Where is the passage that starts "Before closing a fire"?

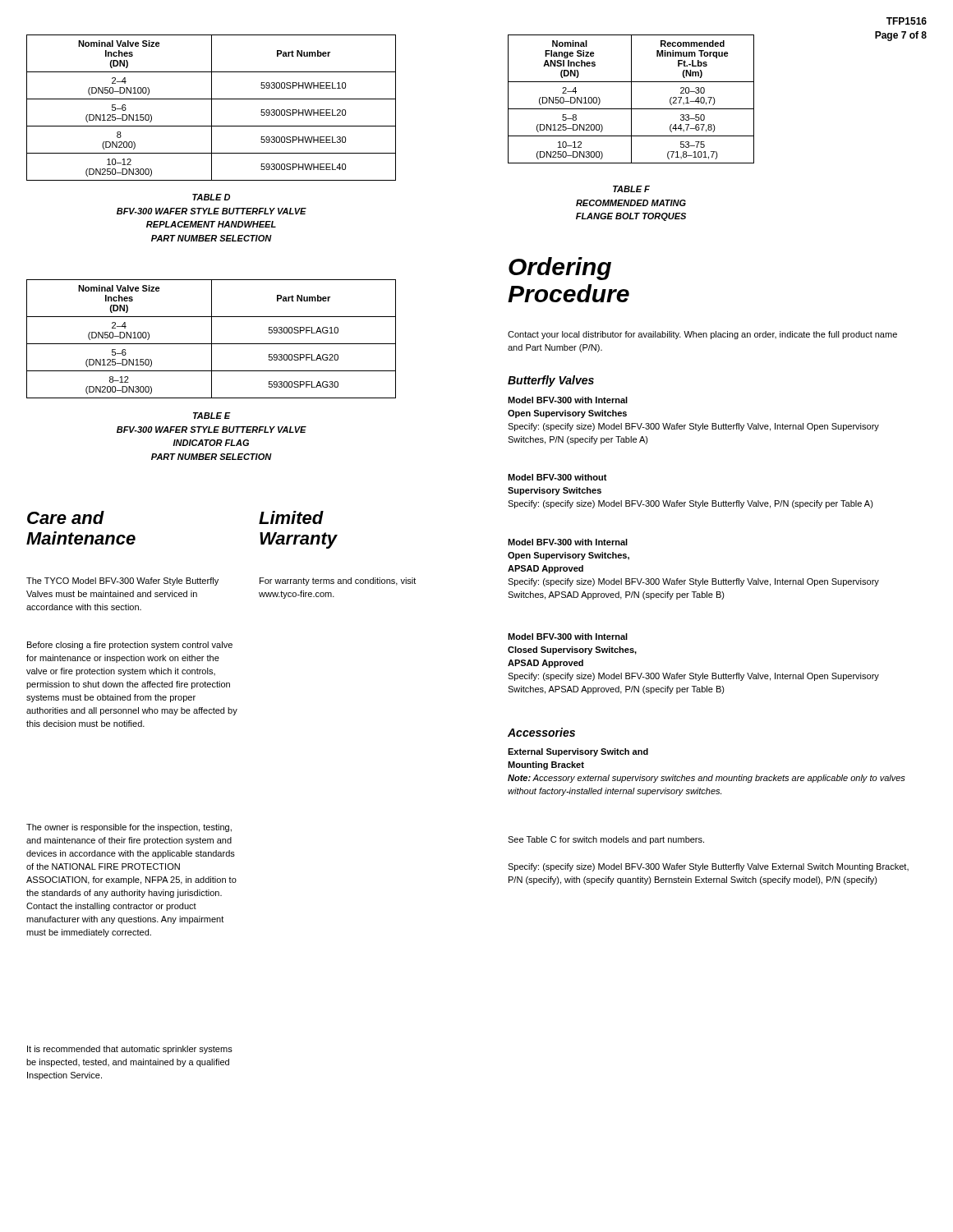tap(132, 684)
